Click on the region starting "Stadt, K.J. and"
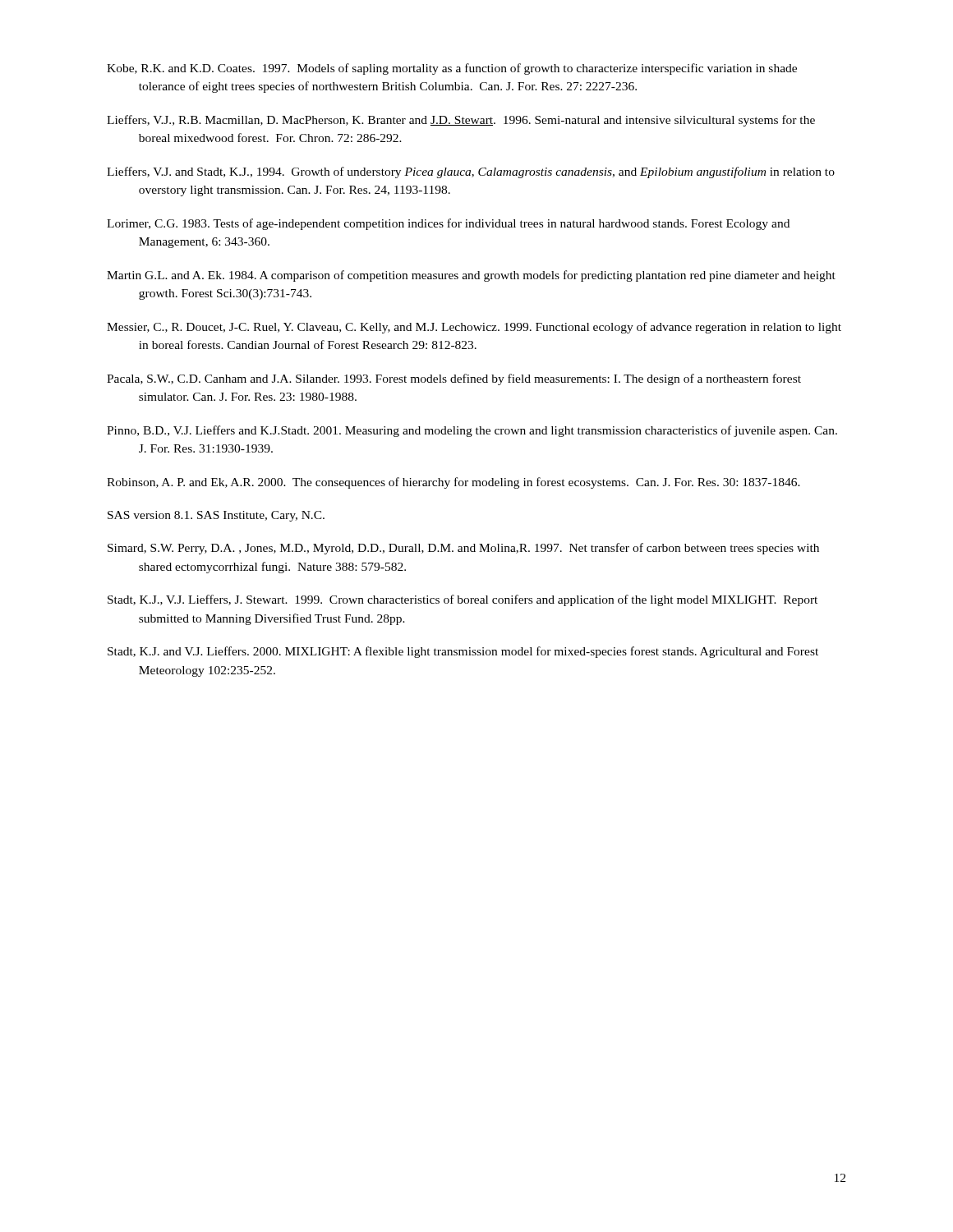This screenshot has width=953, height=1232. click(x=463, y=660)
